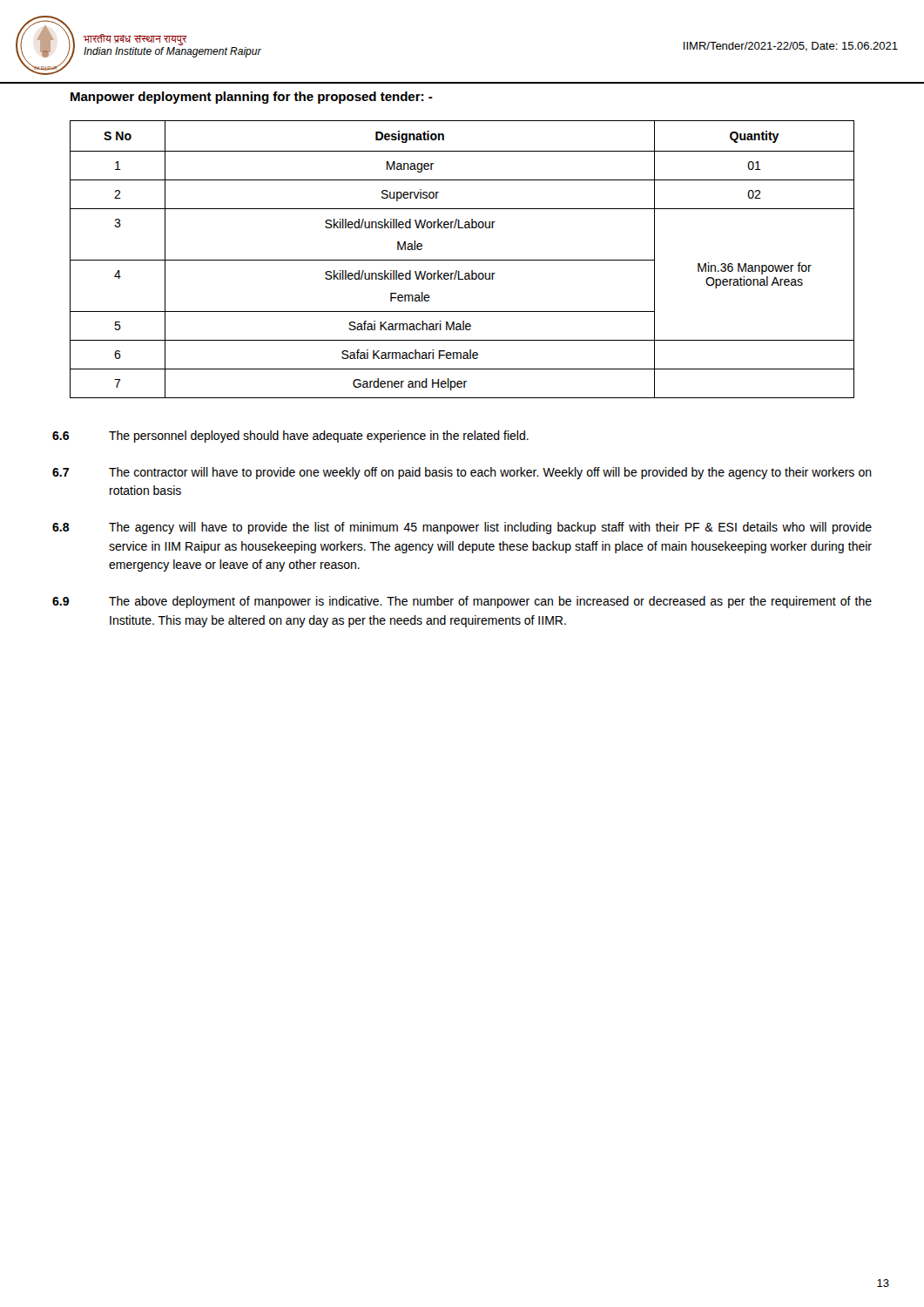Find the list item that reads "6.6 The personnel deployed"

(291, 436)
